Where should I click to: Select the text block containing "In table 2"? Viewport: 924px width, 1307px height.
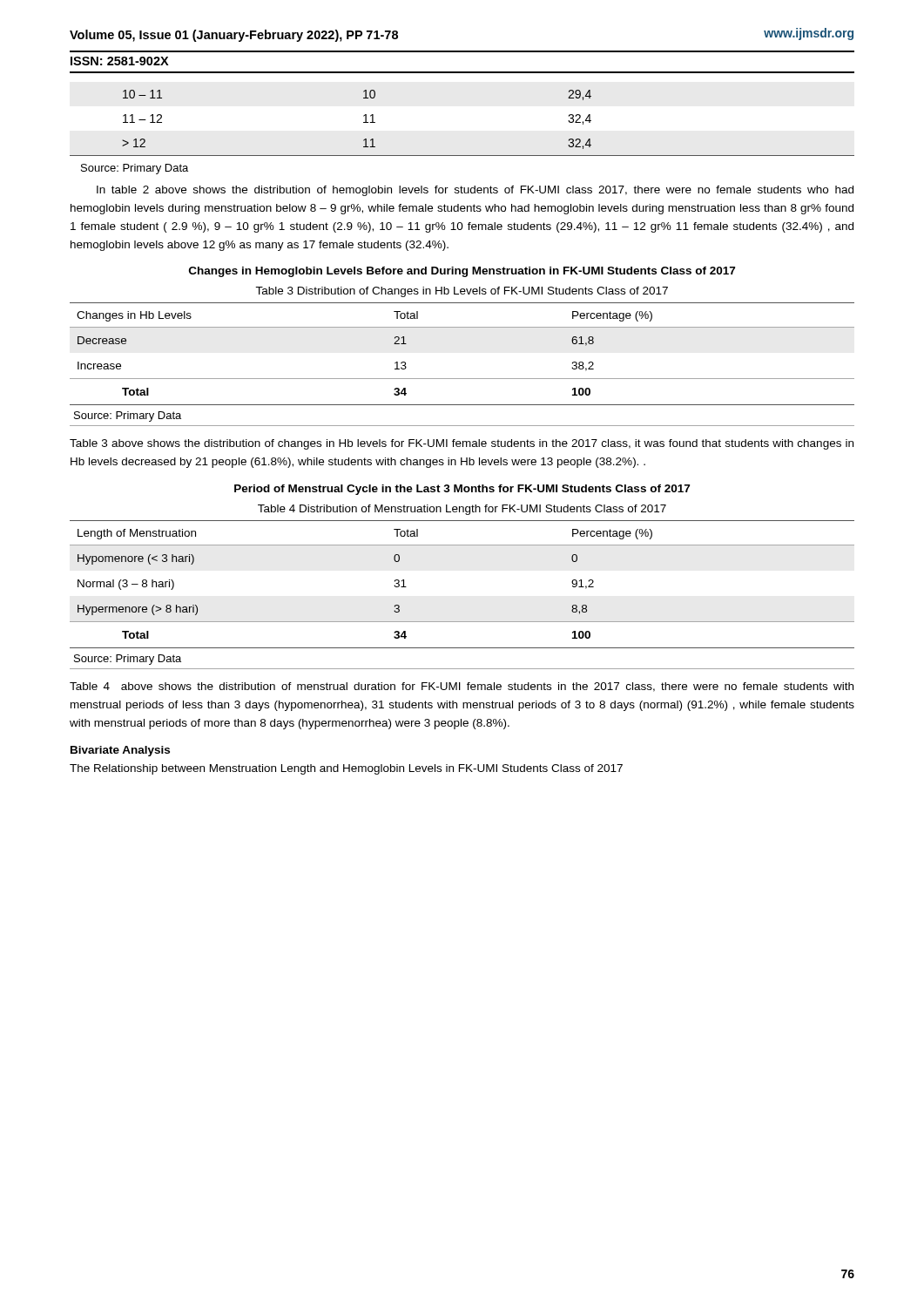(x=462, y=217)
